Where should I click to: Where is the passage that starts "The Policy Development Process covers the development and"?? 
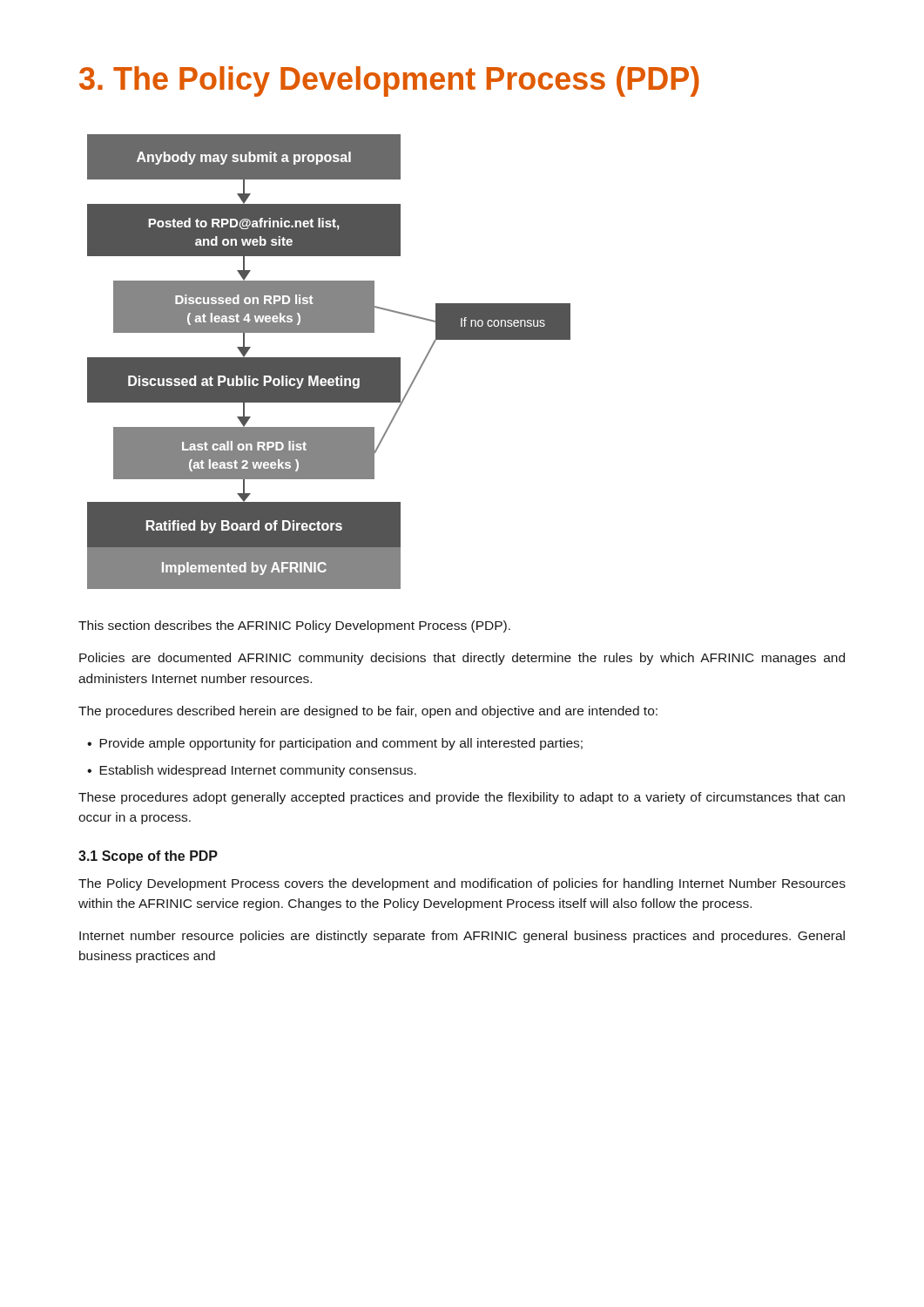[462, 893]
